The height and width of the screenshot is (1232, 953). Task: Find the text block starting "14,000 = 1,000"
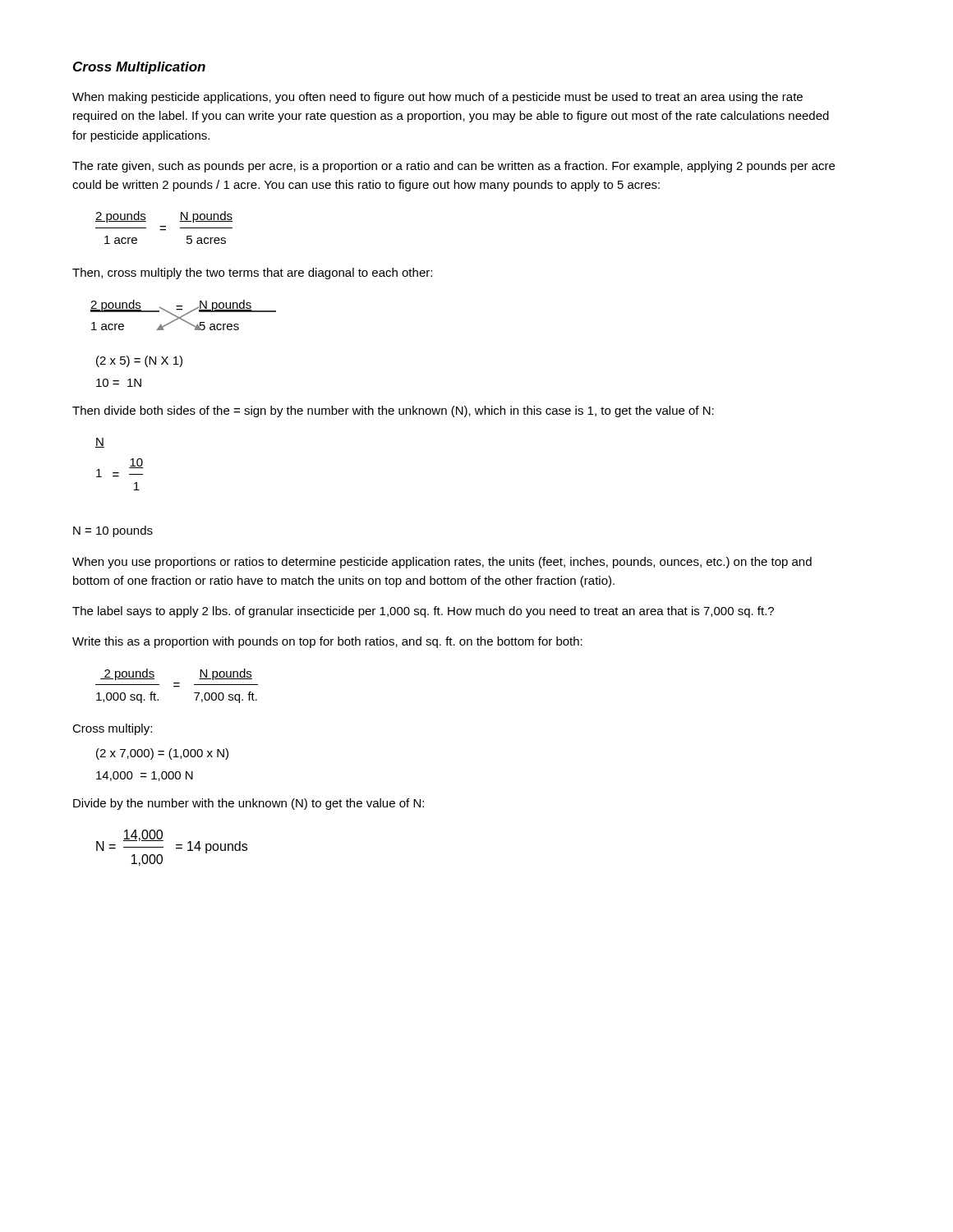[144, 775]
